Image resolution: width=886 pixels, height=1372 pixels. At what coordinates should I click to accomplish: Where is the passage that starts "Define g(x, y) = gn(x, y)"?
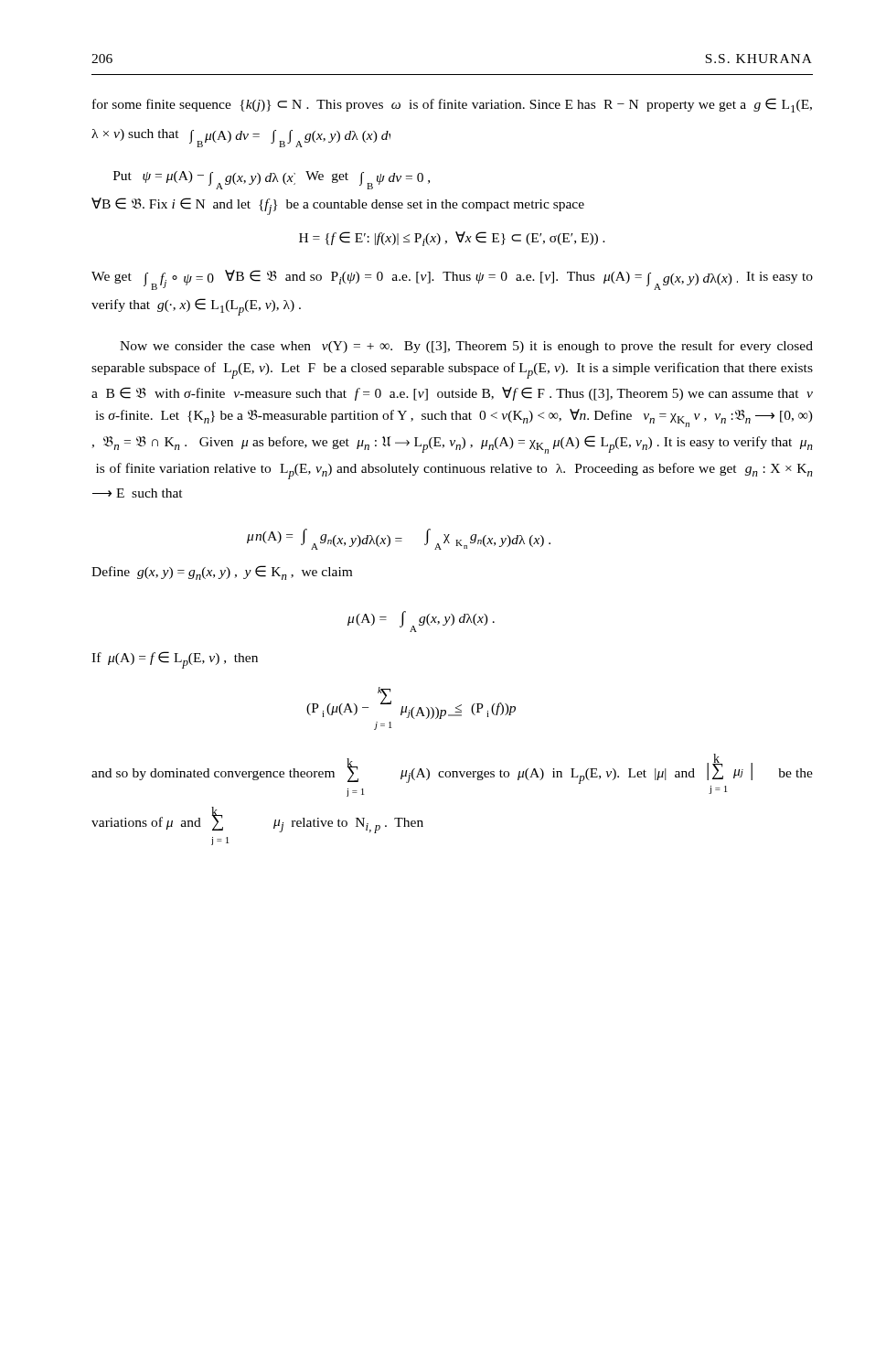222,573
